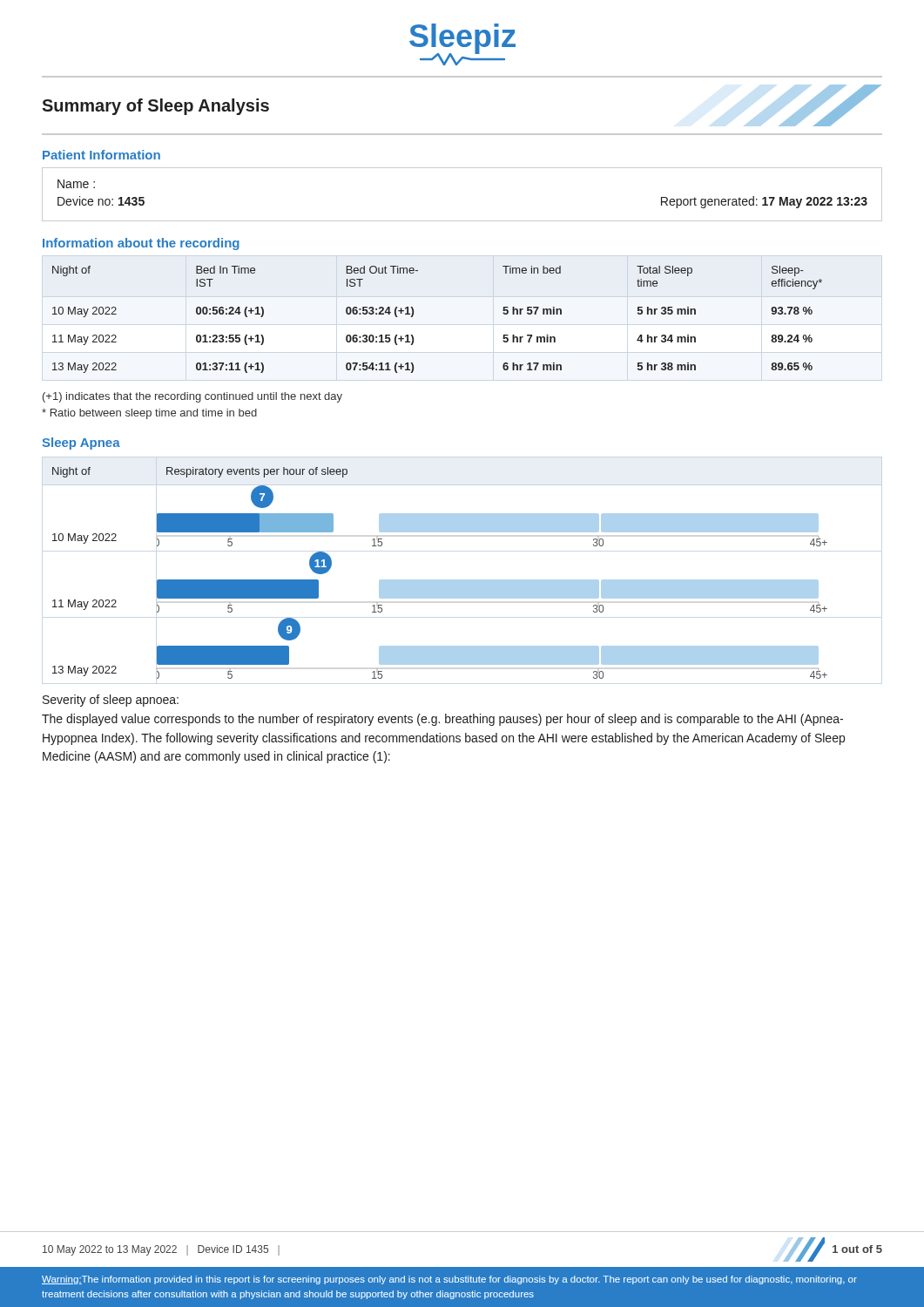Click on the text containing "Name :"
Image resolution: width=924 pixels, height=1307 pixels.
(76, 184)
